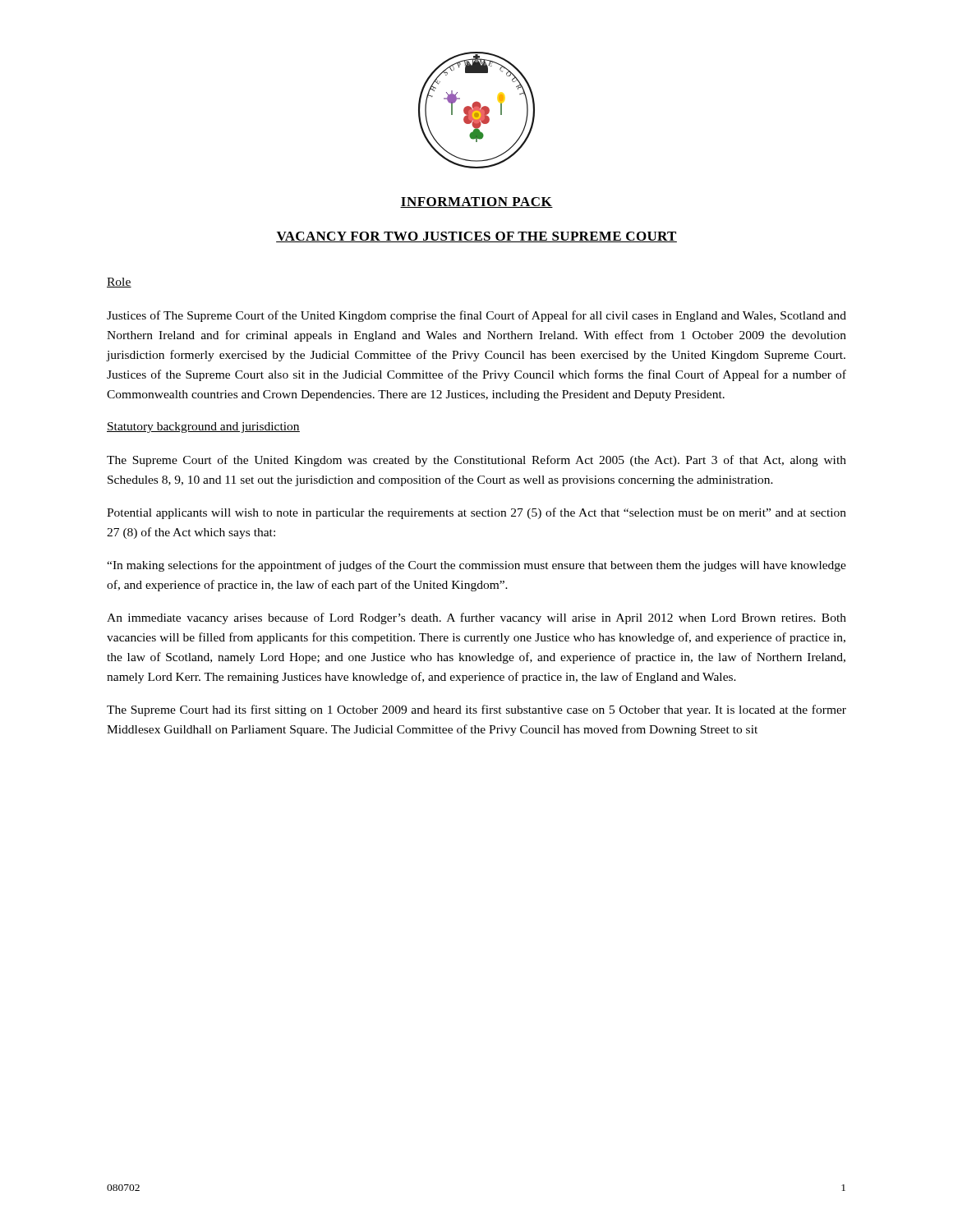This screenshot has width=953, height=1232.
Task: Click a logo
Action: (x=476, y=110)
